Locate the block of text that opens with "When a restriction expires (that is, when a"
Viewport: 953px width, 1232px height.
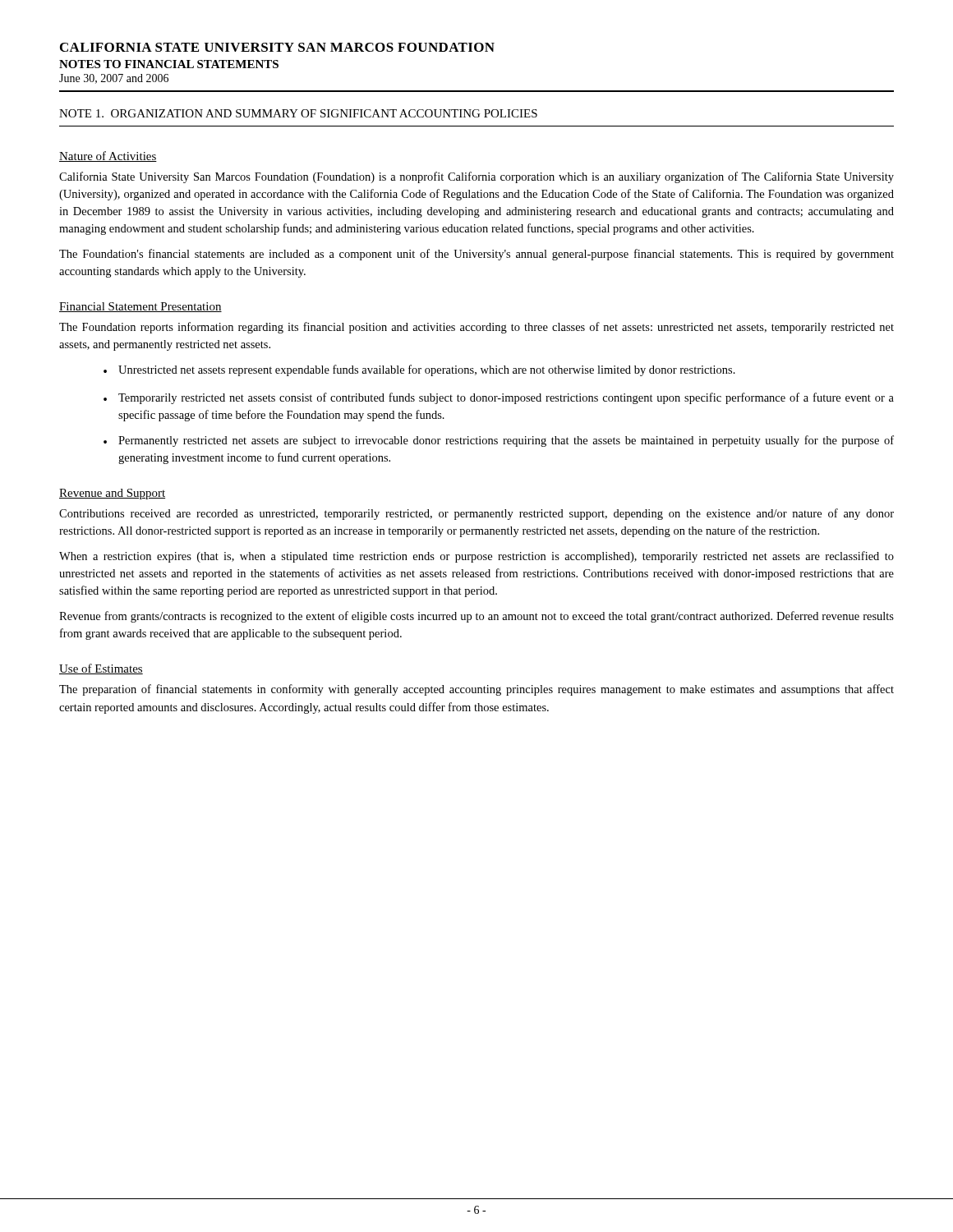click(476, 574)
